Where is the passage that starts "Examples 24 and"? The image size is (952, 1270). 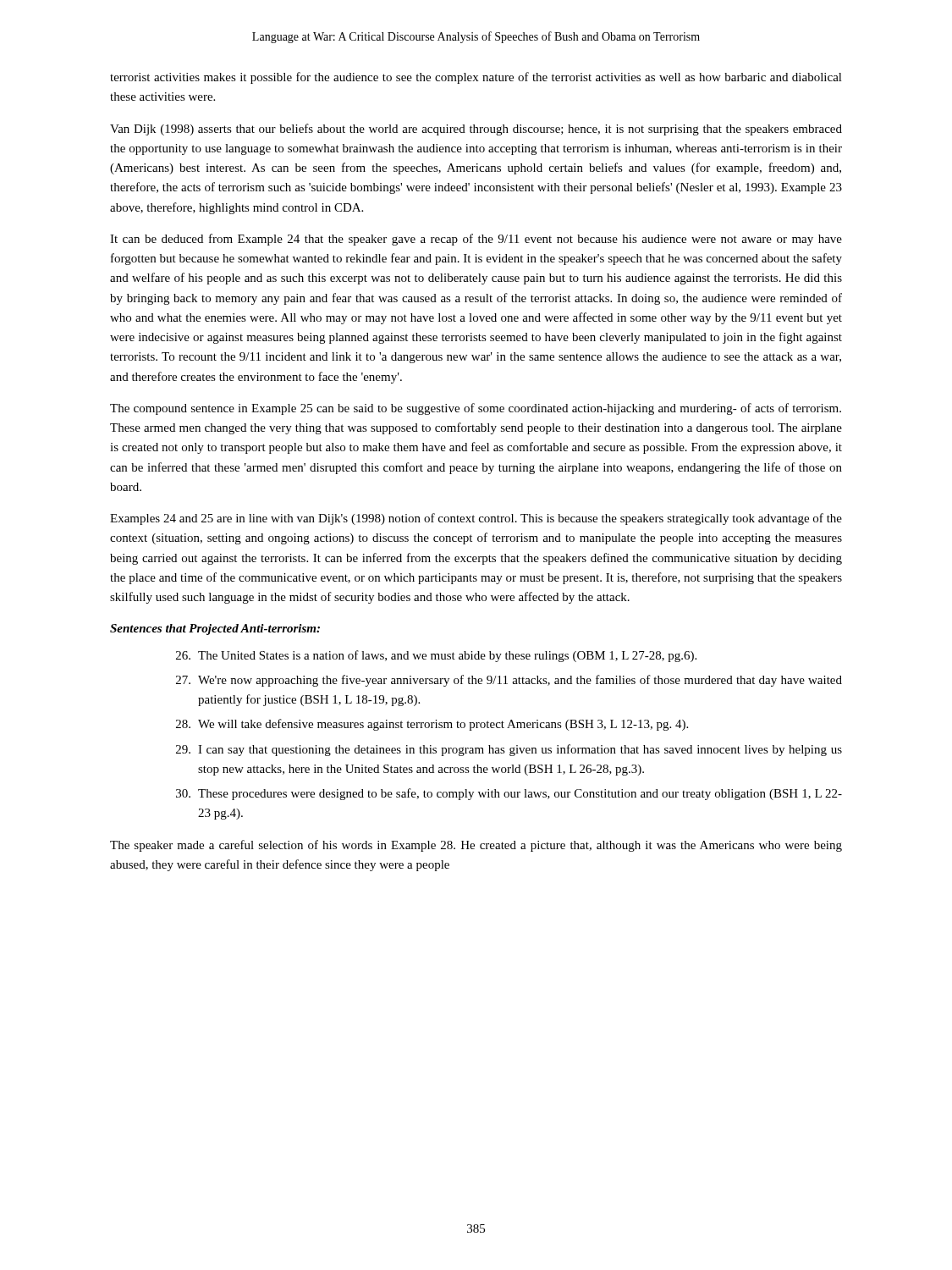coord(476,558)
